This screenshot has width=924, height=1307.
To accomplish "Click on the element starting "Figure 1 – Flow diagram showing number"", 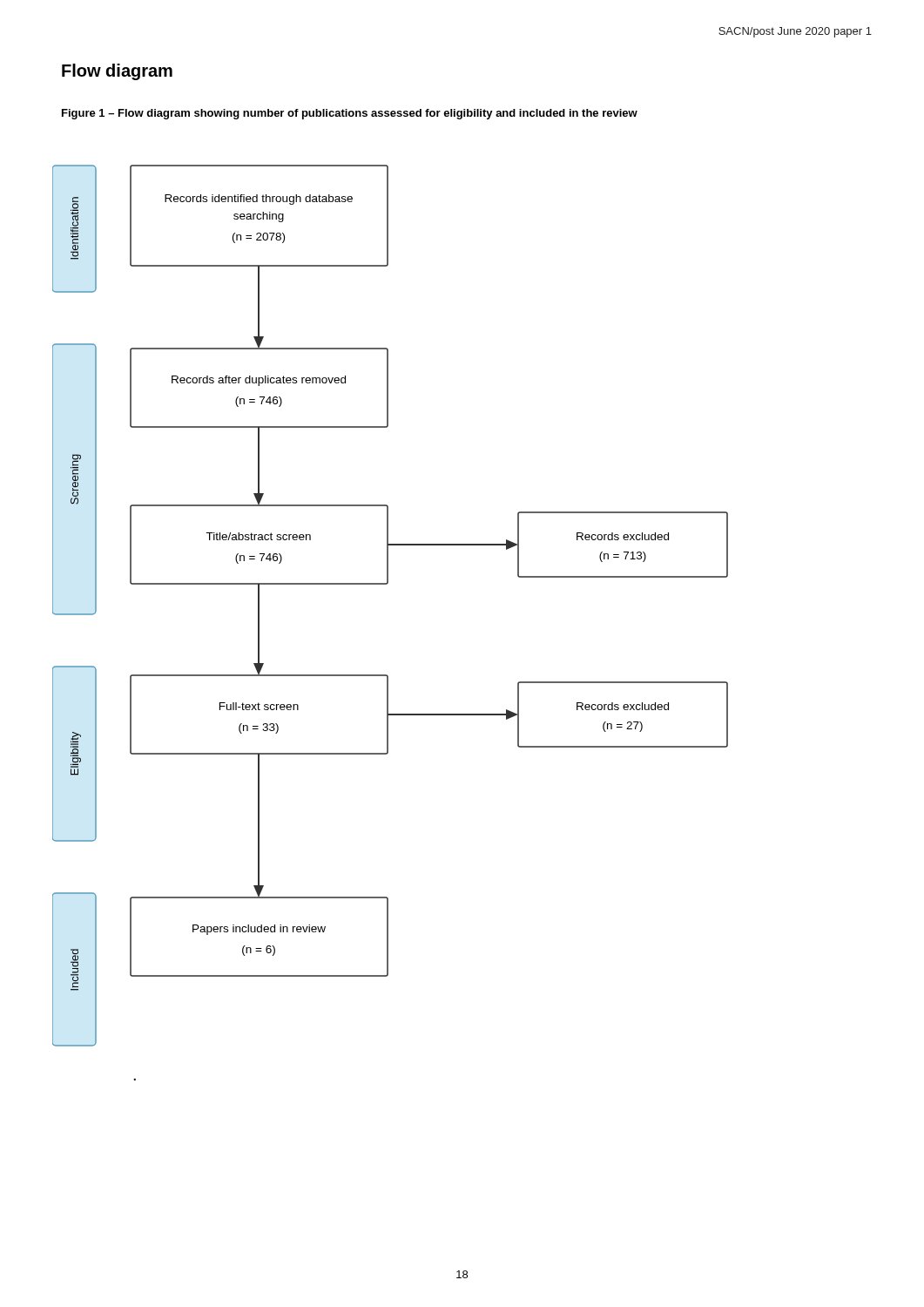I will (x=349, y=113).
